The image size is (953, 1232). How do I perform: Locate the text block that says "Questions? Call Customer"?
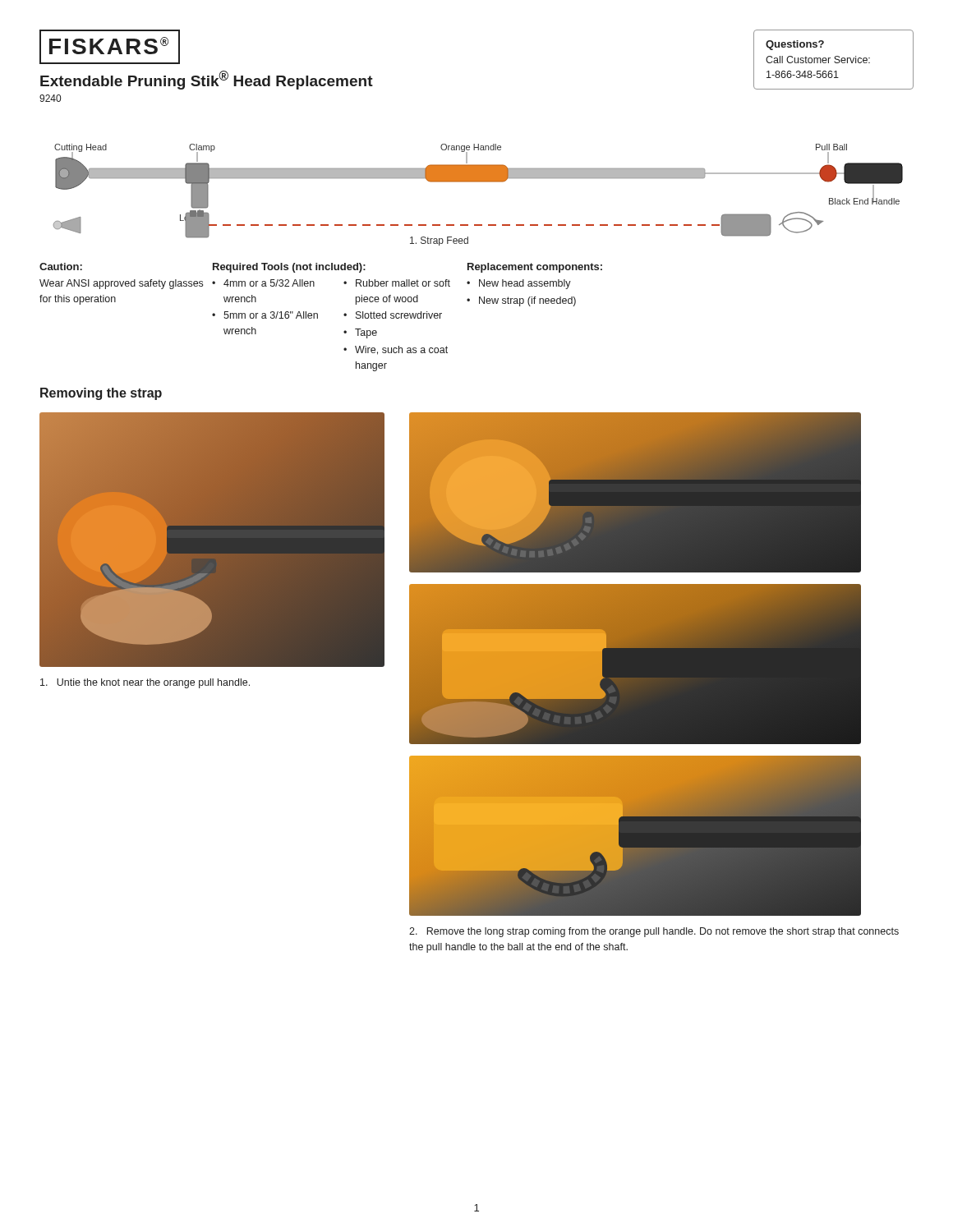[x=833, y=60]
